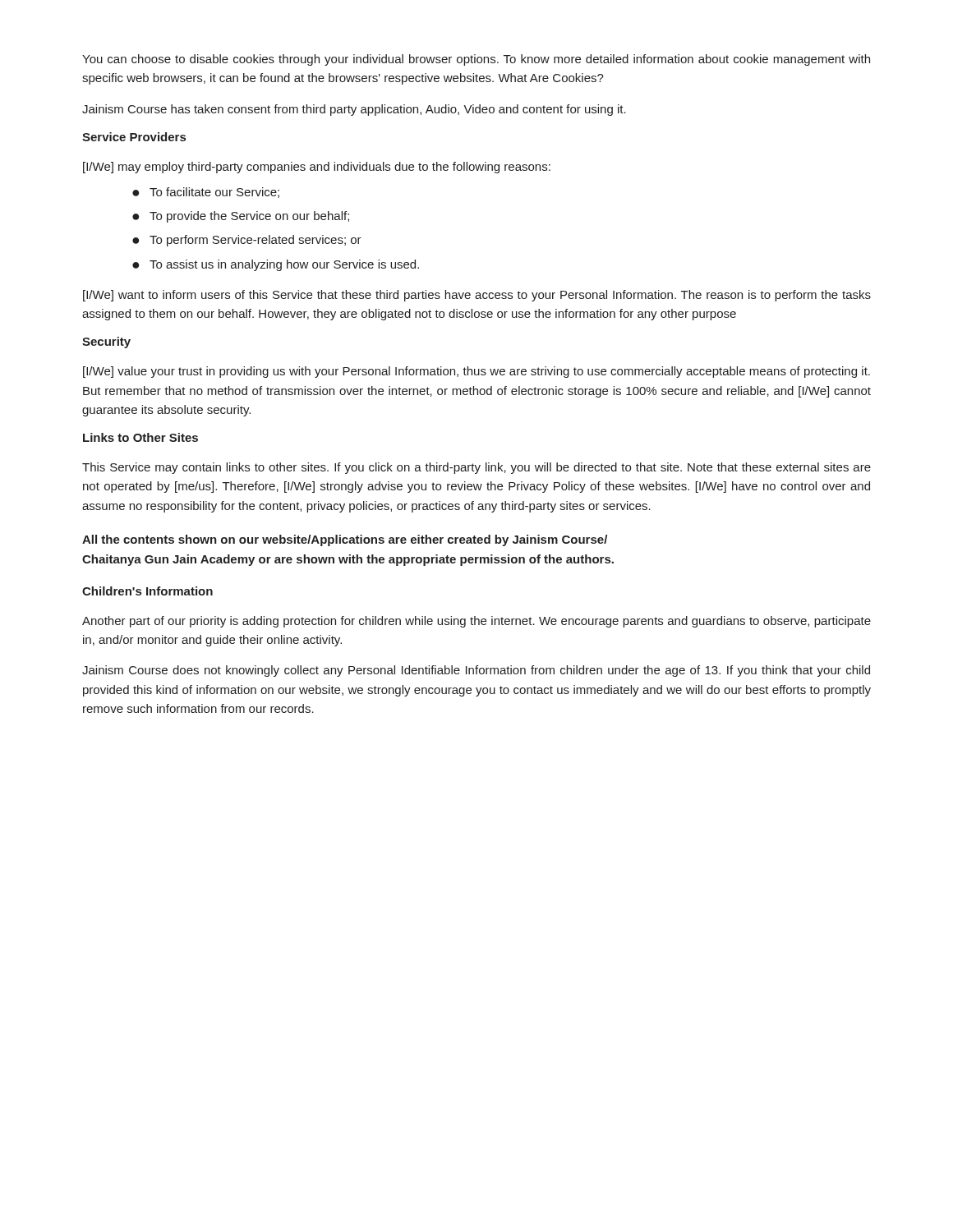Locate the text block that reads "You can choose to disable"
Screen dimensions: 1232x953
pos(476,68)
